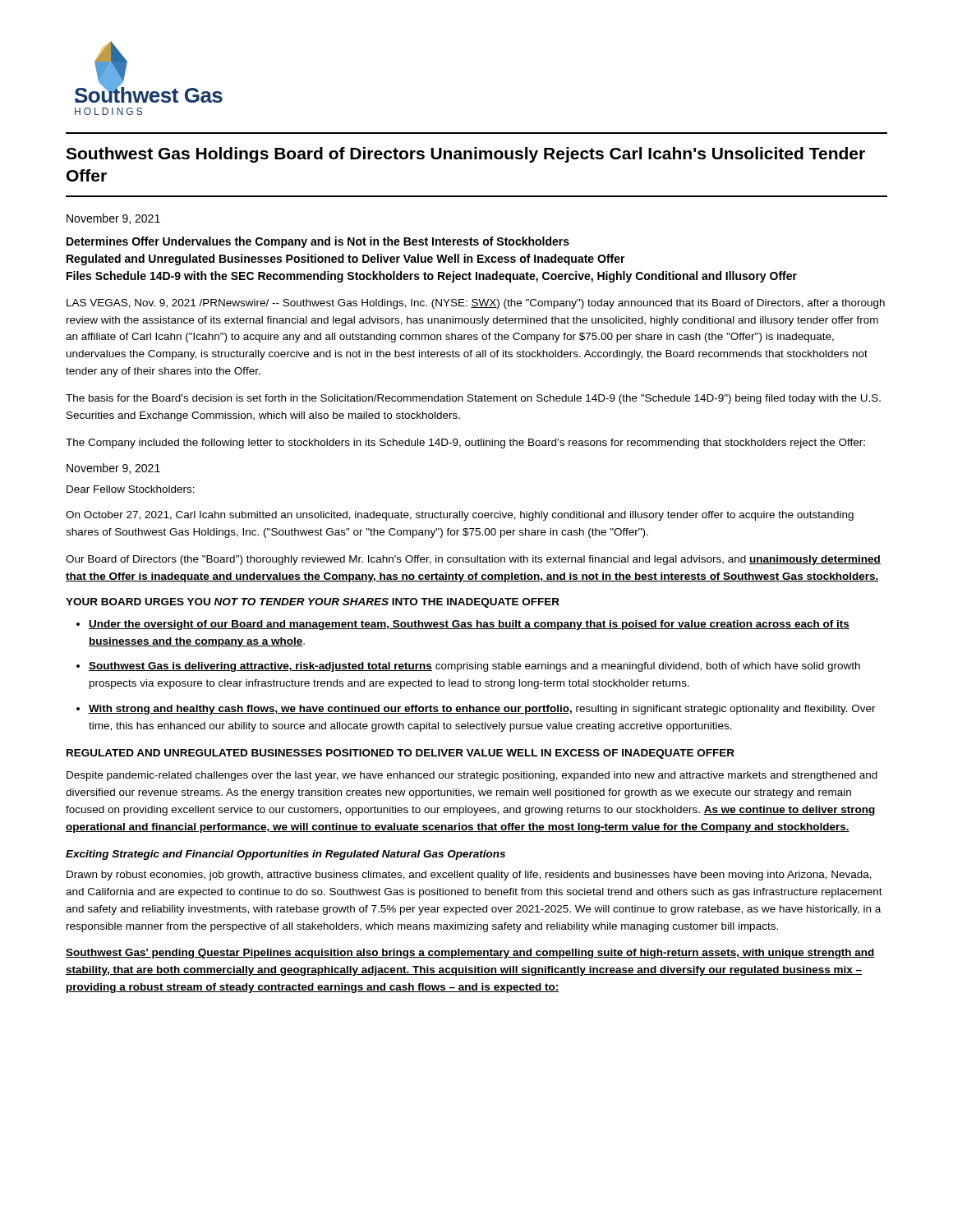Point to the text block starting "With strong and healthy cash flows,"
953x1232 pixels.
[x=482, y=717]
